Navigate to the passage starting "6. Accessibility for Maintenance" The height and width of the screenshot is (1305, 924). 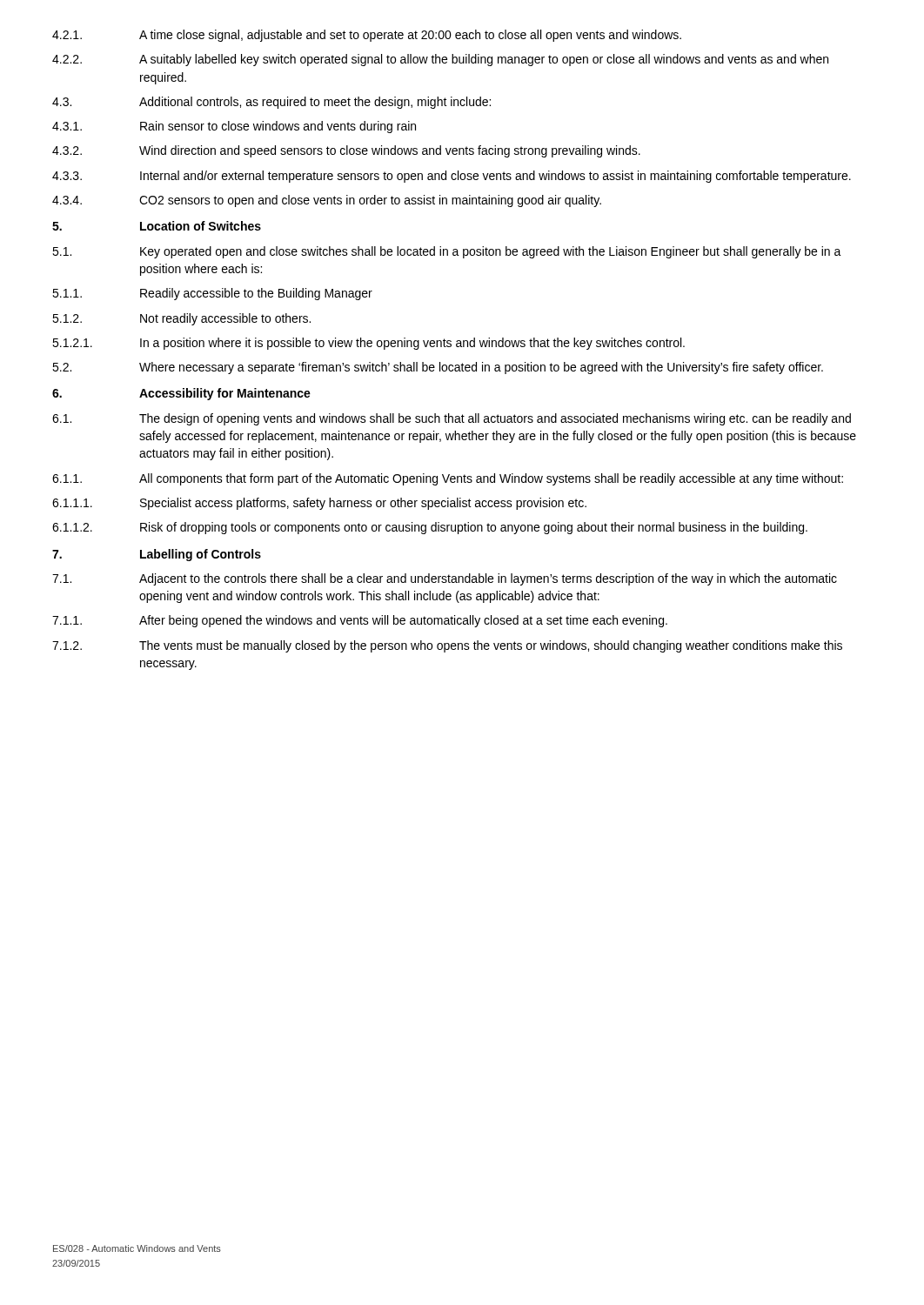(x=181, y=394)
